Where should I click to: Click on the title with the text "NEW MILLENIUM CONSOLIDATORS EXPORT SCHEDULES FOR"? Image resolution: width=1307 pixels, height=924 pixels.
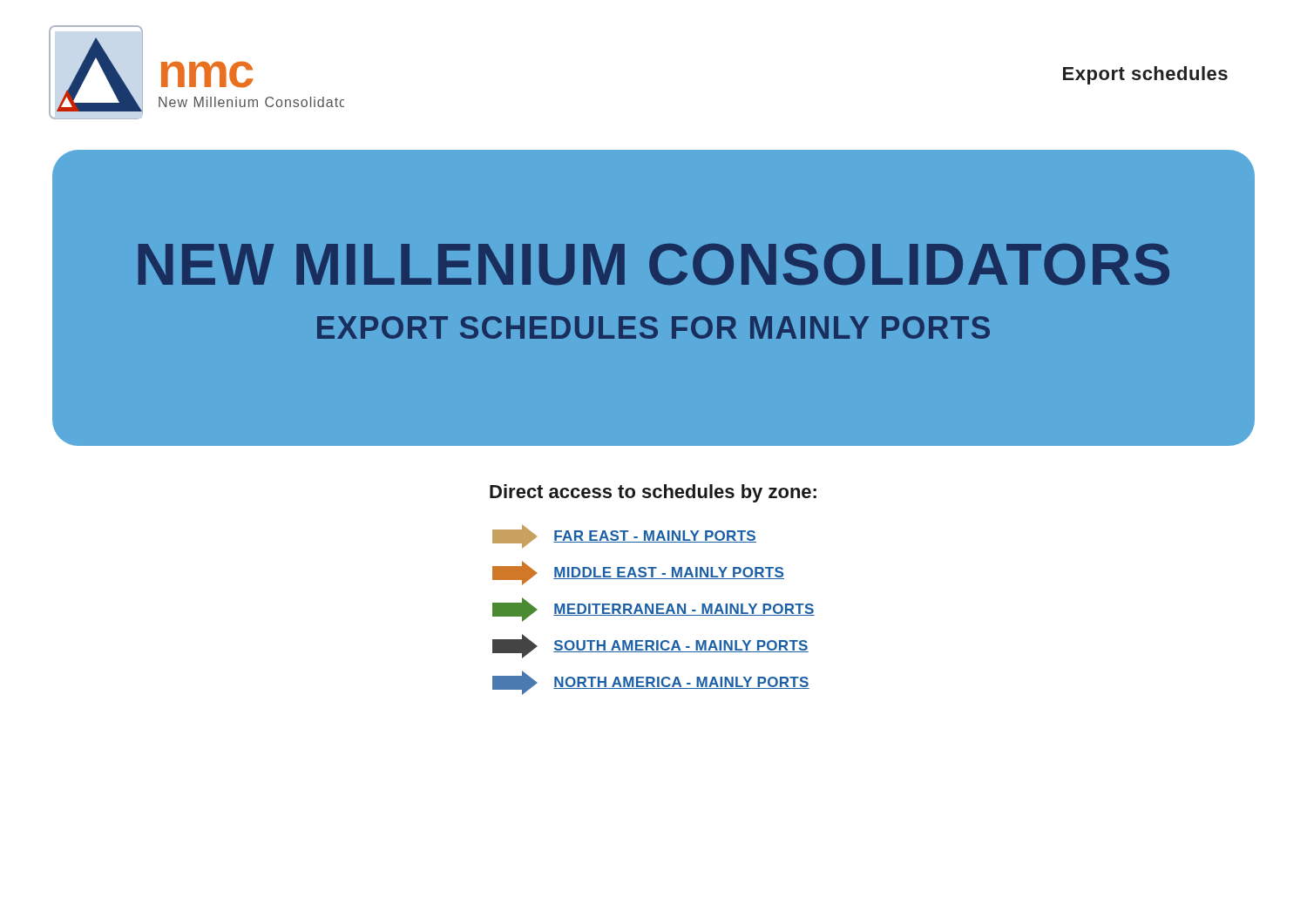653,289
